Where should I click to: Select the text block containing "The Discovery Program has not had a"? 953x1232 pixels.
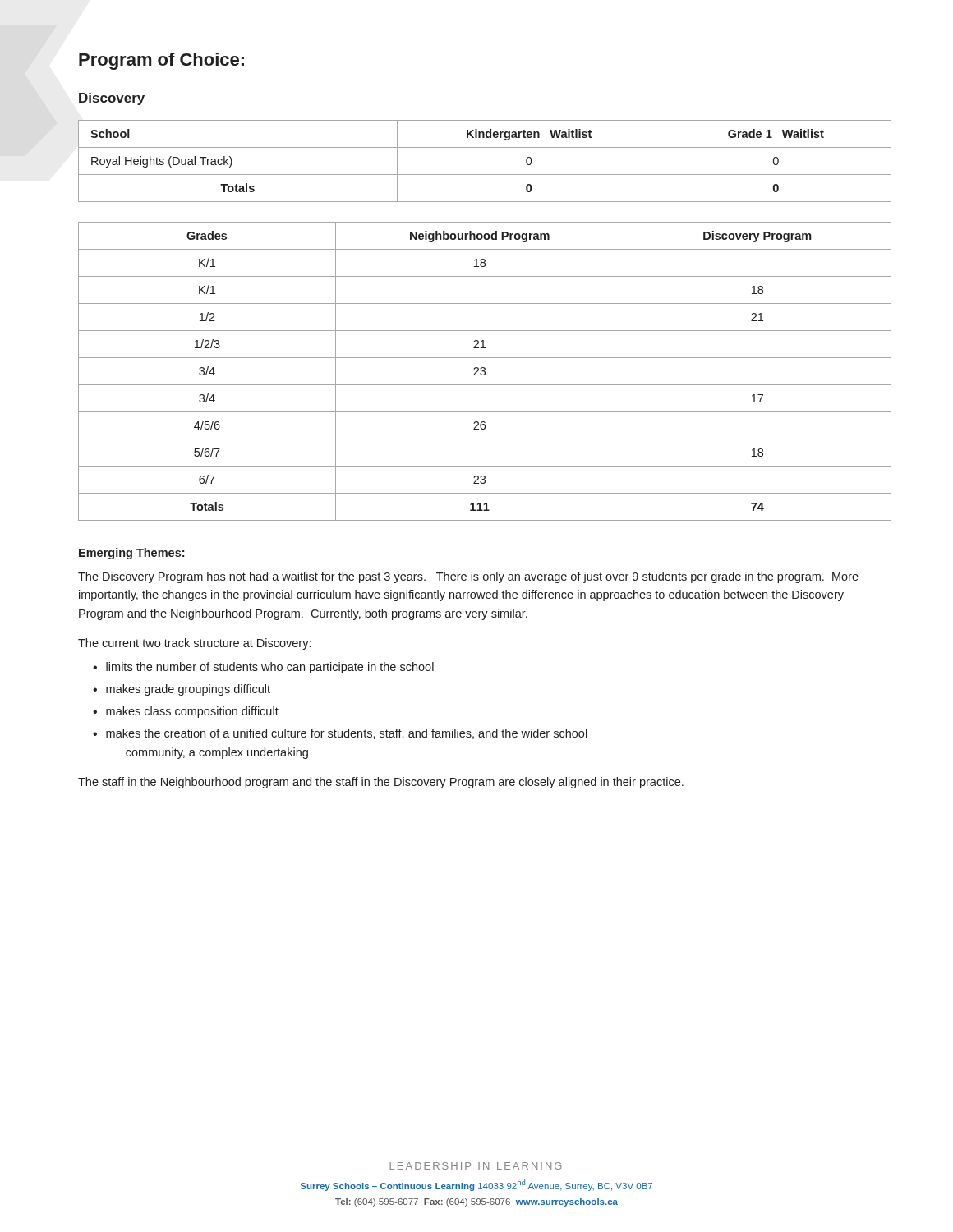[468, 595]
